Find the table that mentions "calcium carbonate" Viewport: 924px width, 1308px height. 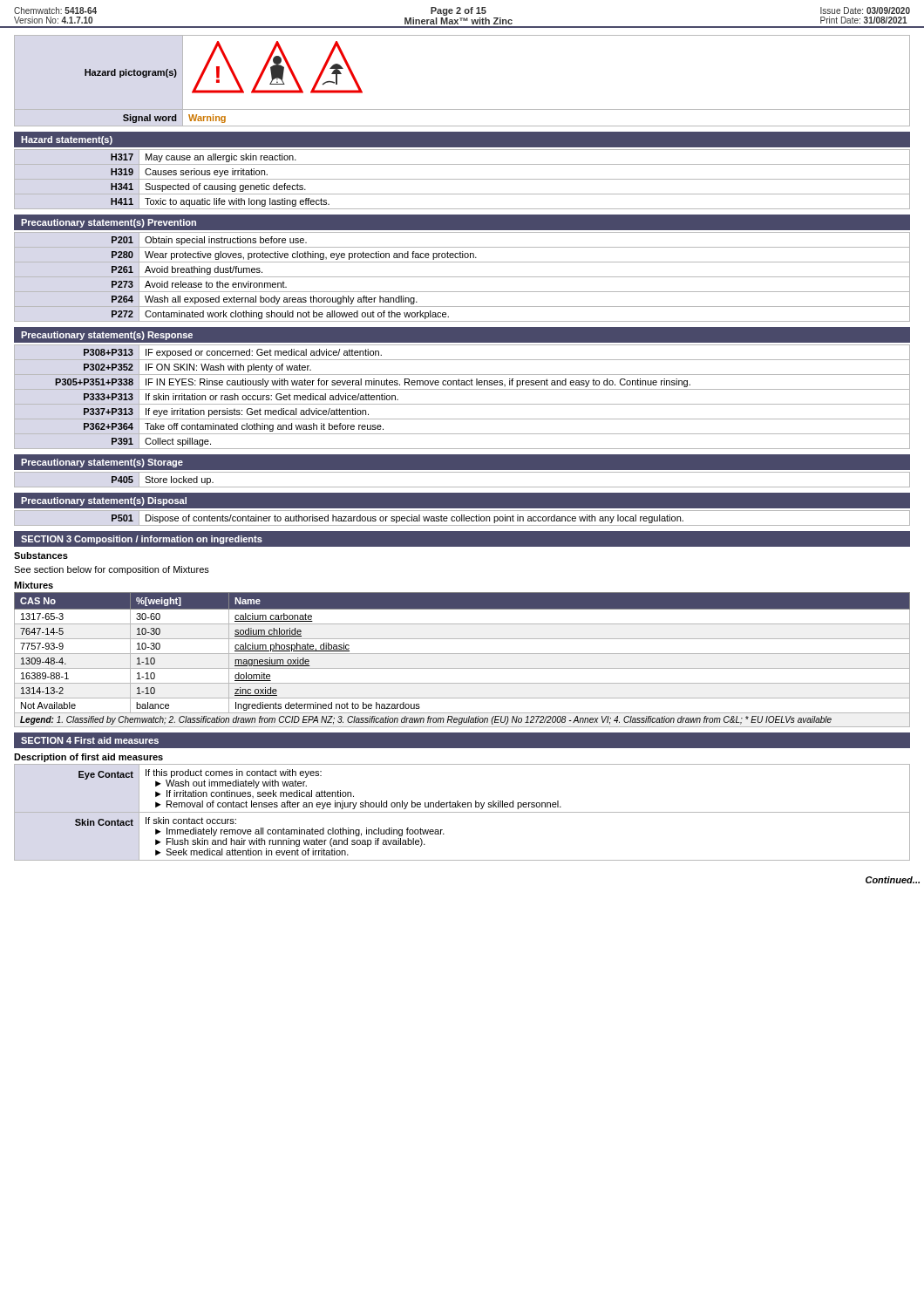point(462,660)
